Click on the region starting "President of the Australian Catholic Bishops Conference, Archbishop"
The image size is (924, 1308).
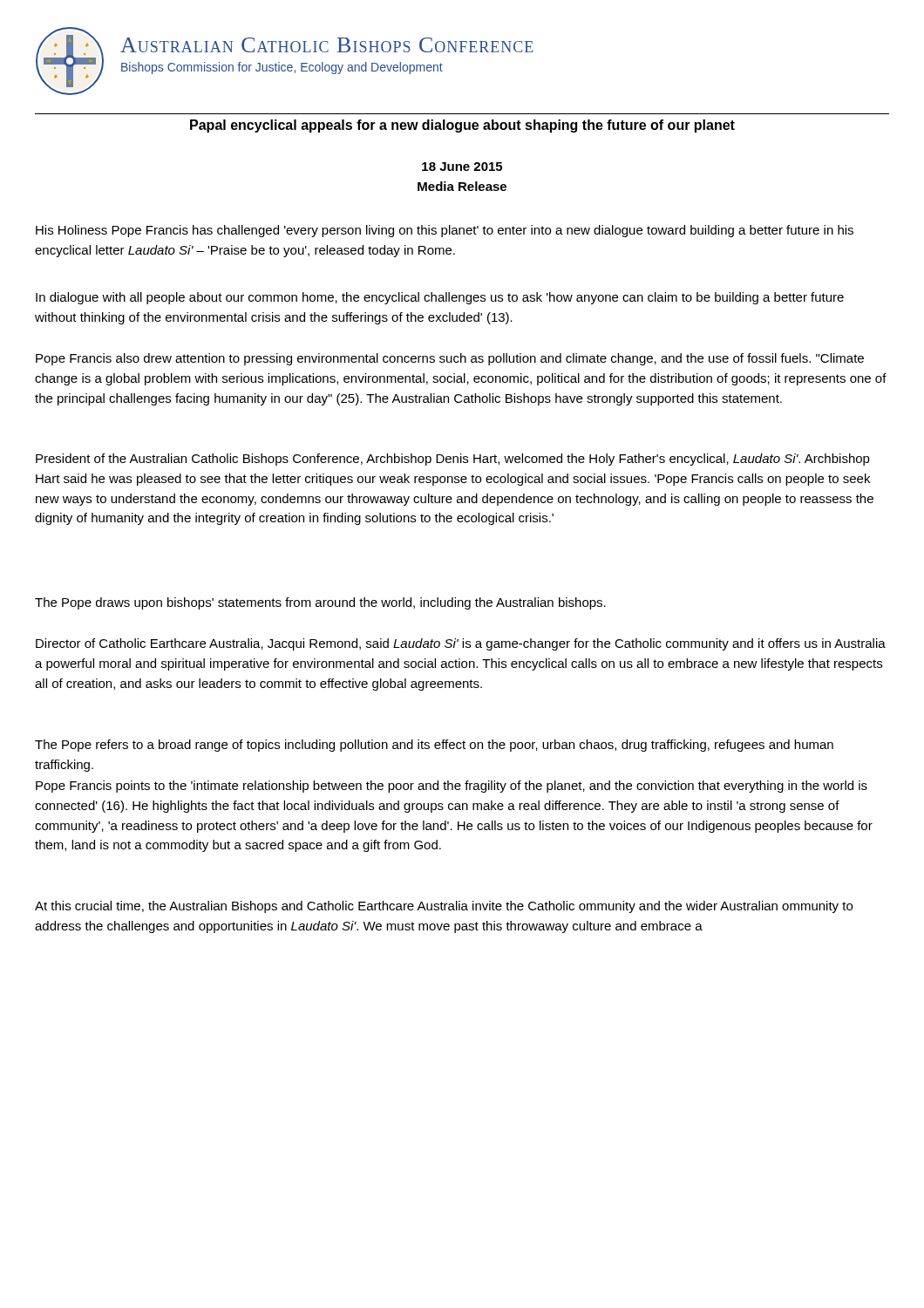tap(454, 488)
